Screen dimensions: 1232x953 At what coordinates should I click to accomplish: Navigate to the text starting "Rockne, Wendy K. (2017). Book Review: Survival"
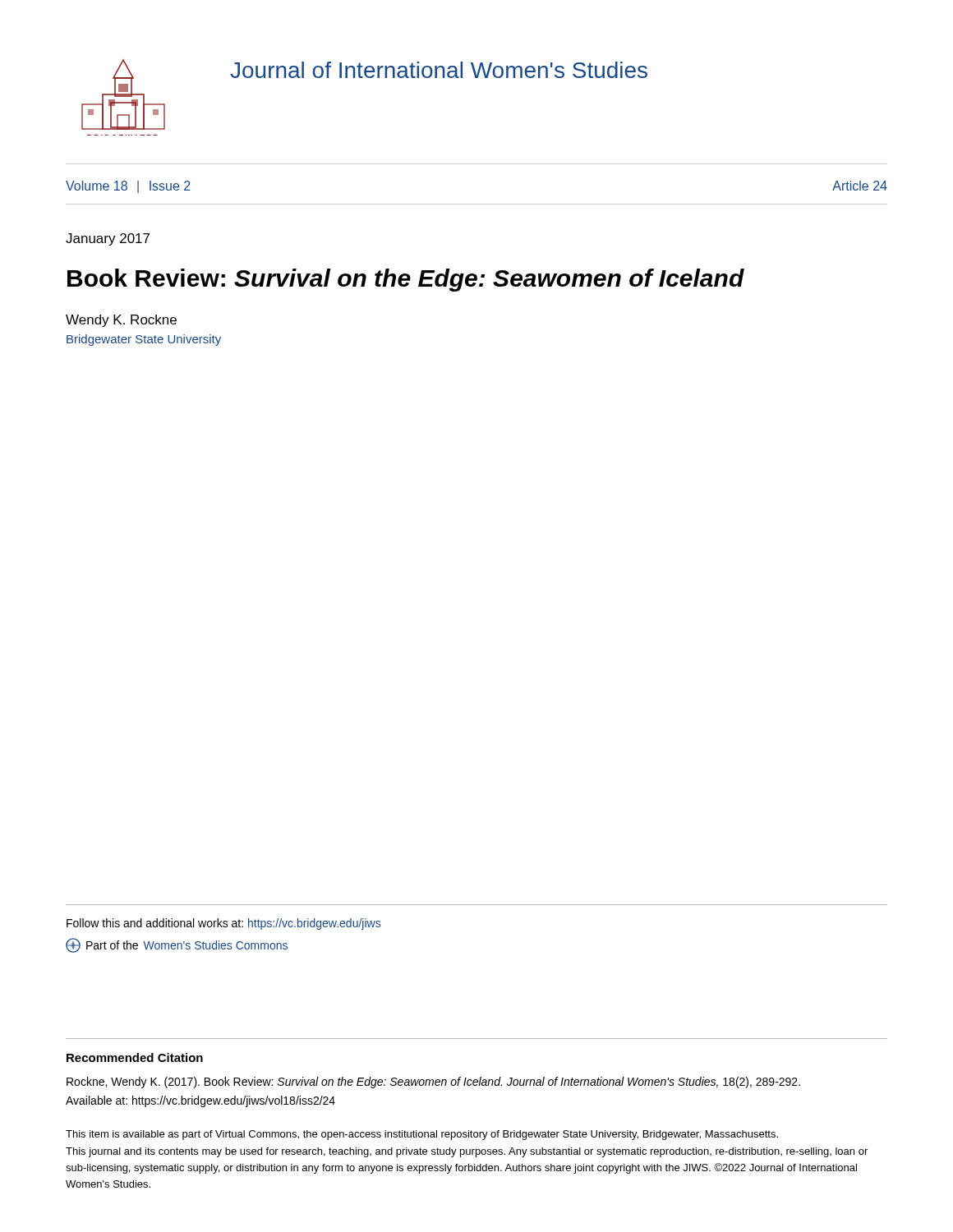click(x=433, y=1091)
